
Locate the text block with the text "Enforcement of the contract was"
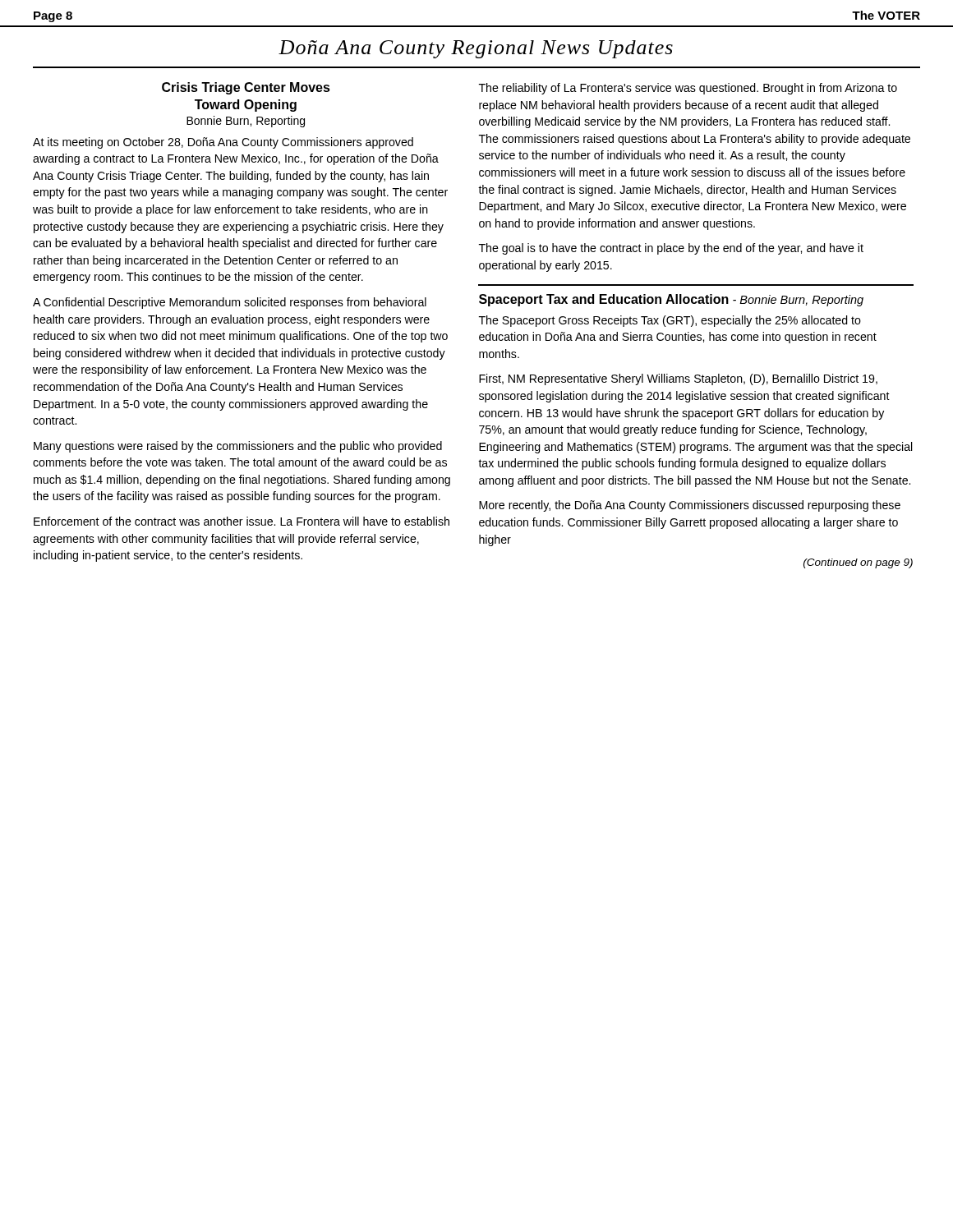(241, 539)
